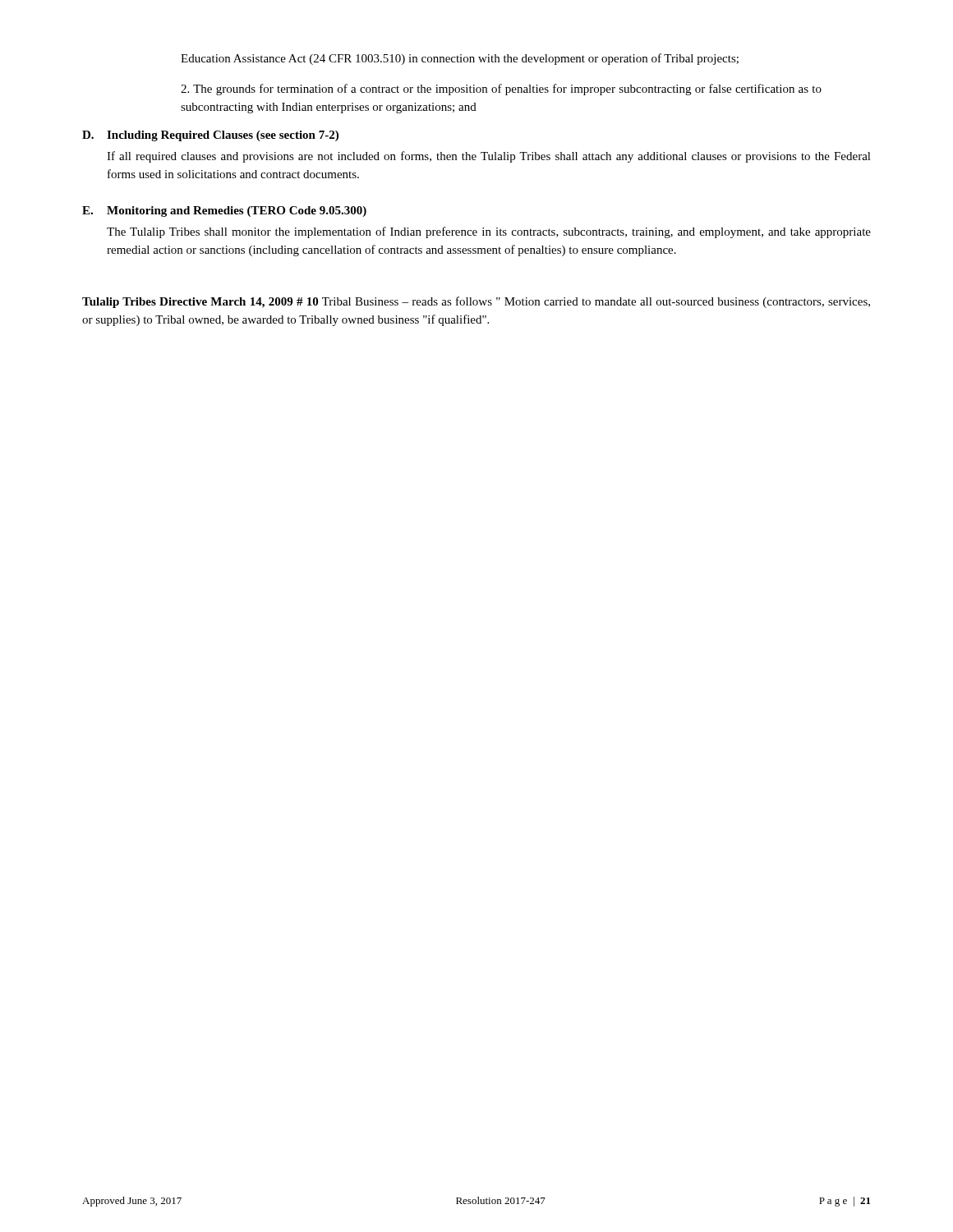The width and height of the screenshot is (953, 1232).
Task: Select the text block starting "The Tulalip Tribes shall"
Action: [489, 240]
